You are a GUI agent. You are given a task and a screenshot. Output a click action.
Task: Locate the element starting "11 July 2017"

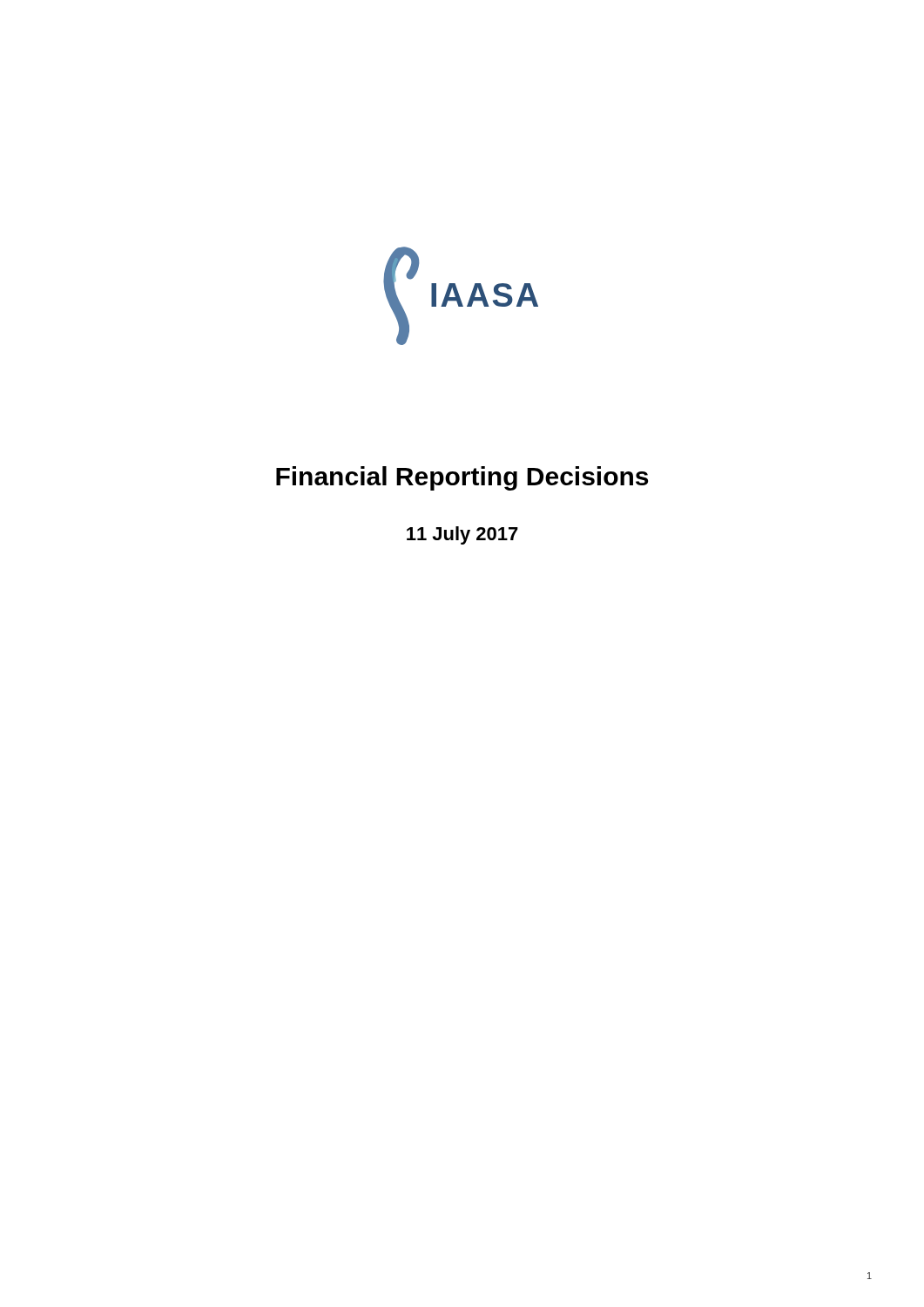(x=462, y=534)
